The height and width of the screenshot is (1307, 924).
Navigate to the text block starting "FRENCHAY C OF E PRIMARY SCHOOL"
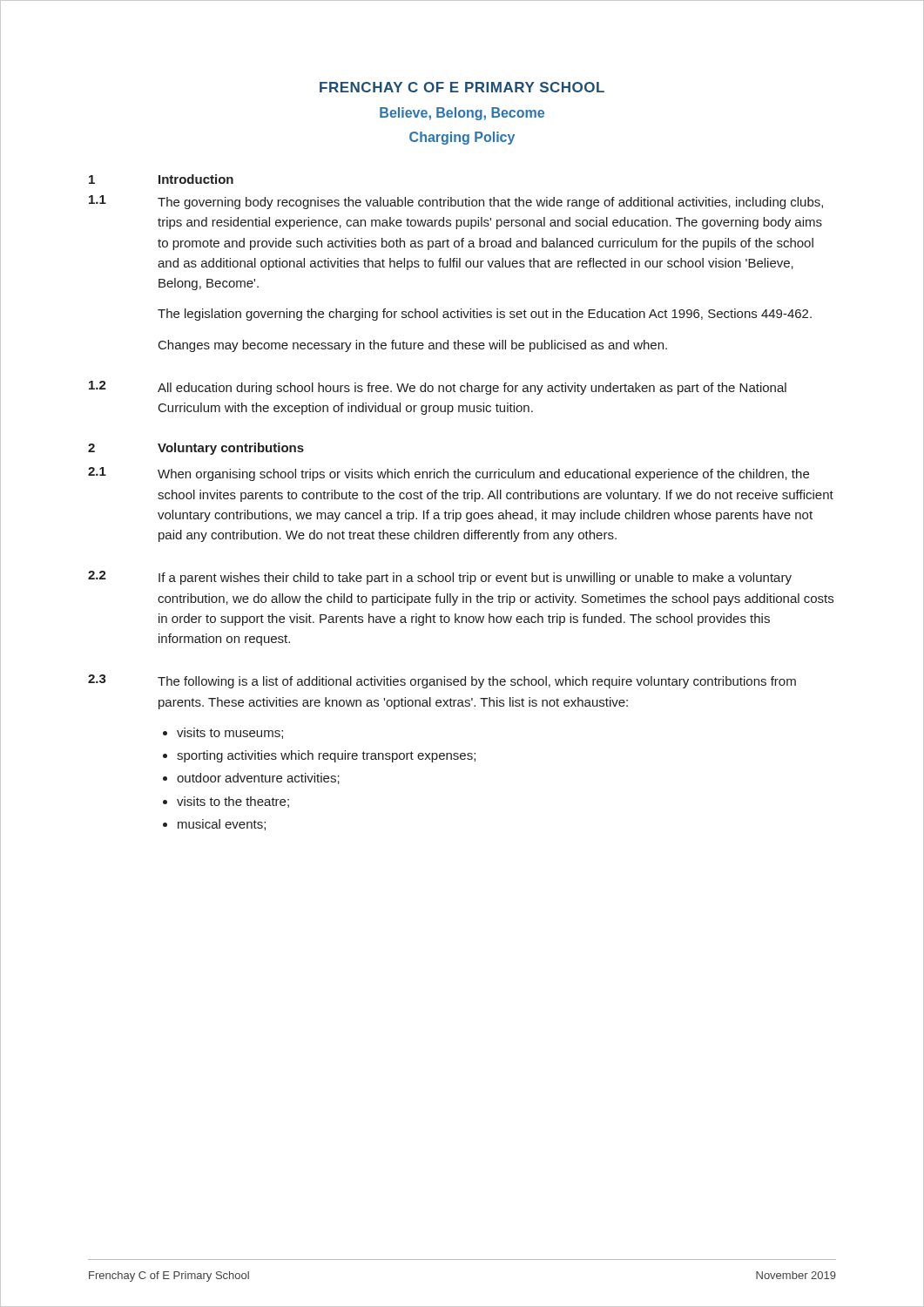point(462,88)
